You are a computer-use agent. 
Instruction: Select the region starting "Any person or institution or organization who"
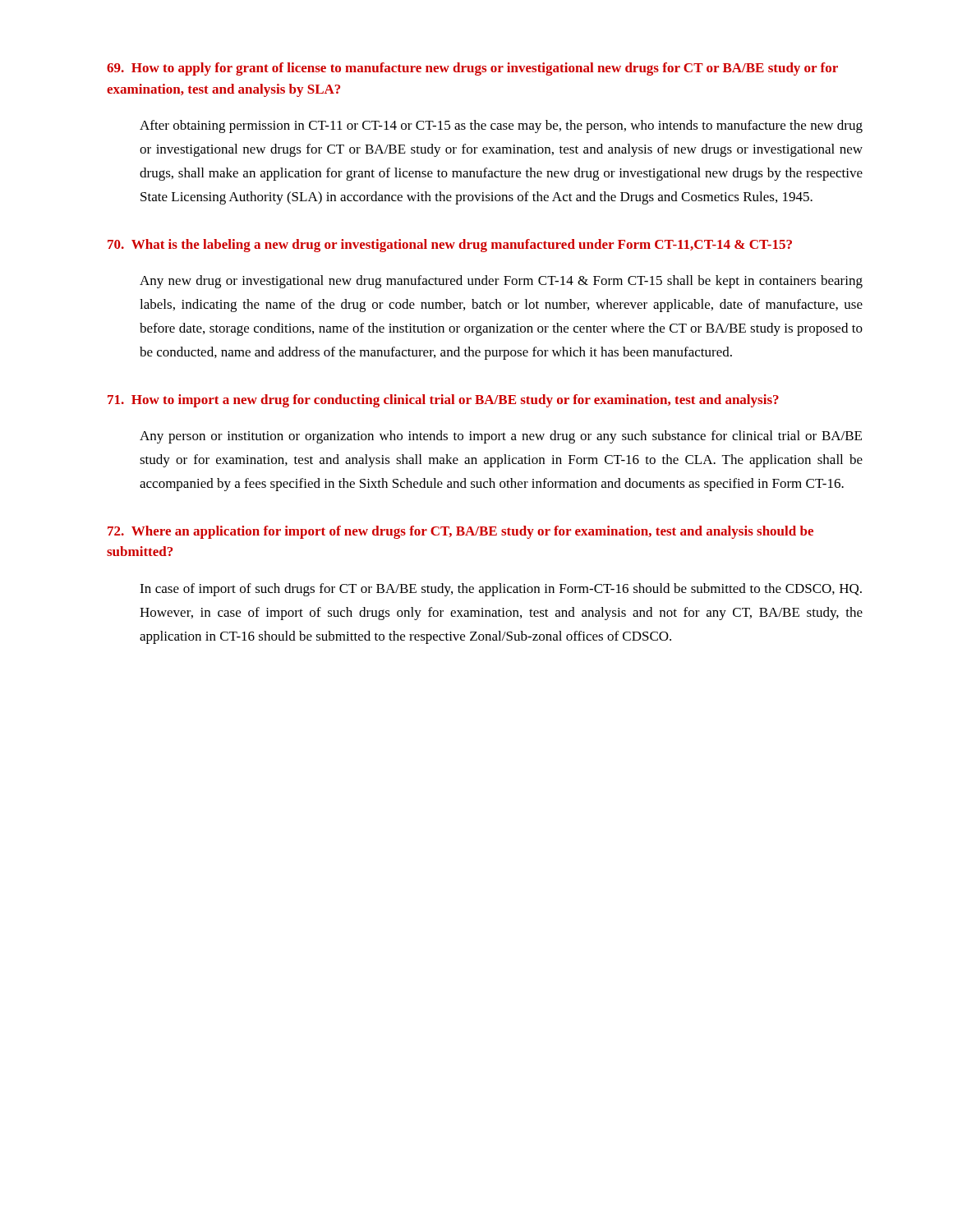tap(501, 460)
